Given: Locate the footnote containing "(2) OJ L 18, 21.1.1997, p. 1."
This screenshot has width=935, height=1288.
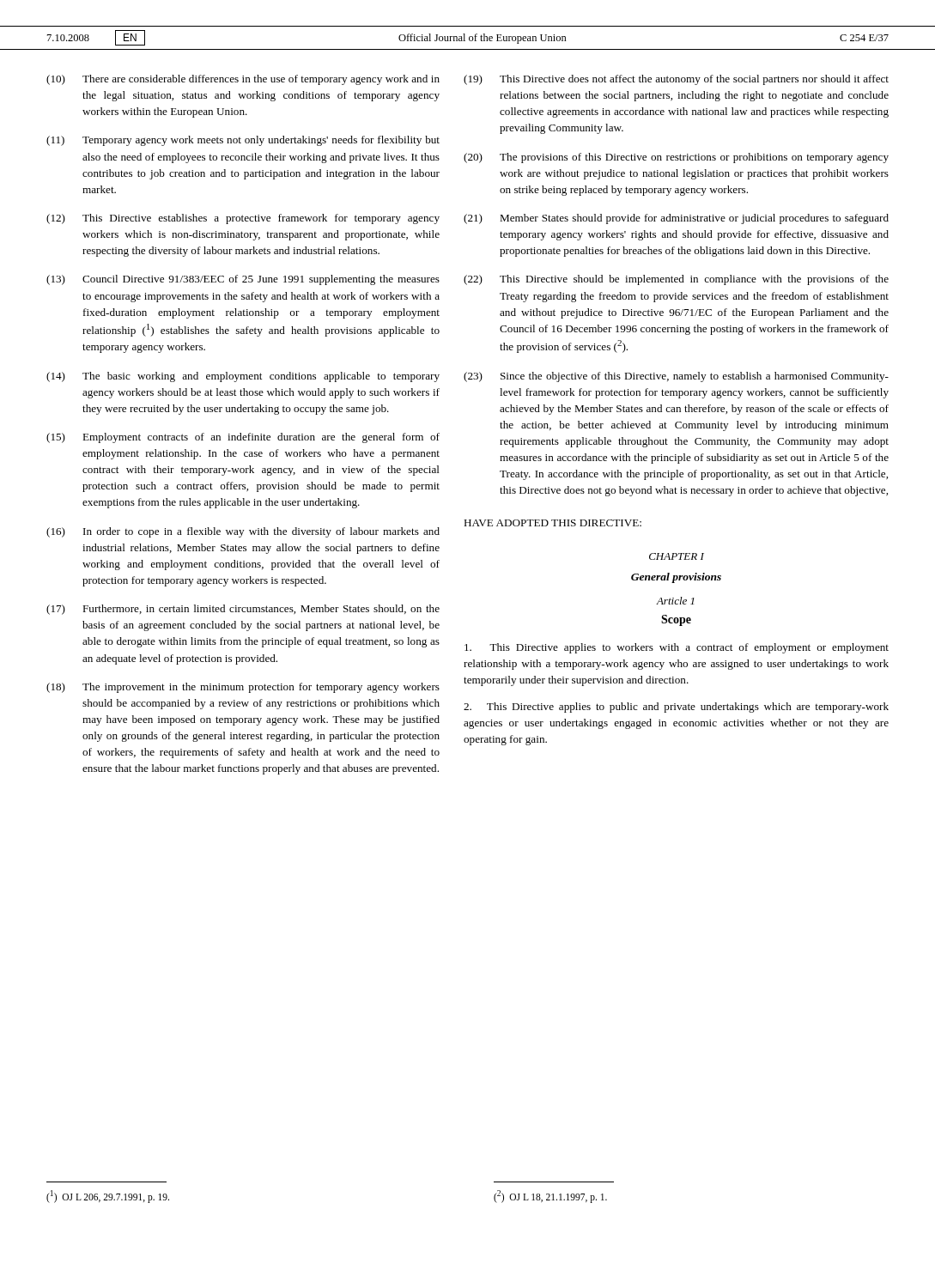Looking at the screenshot, I should pos(551,1195).
